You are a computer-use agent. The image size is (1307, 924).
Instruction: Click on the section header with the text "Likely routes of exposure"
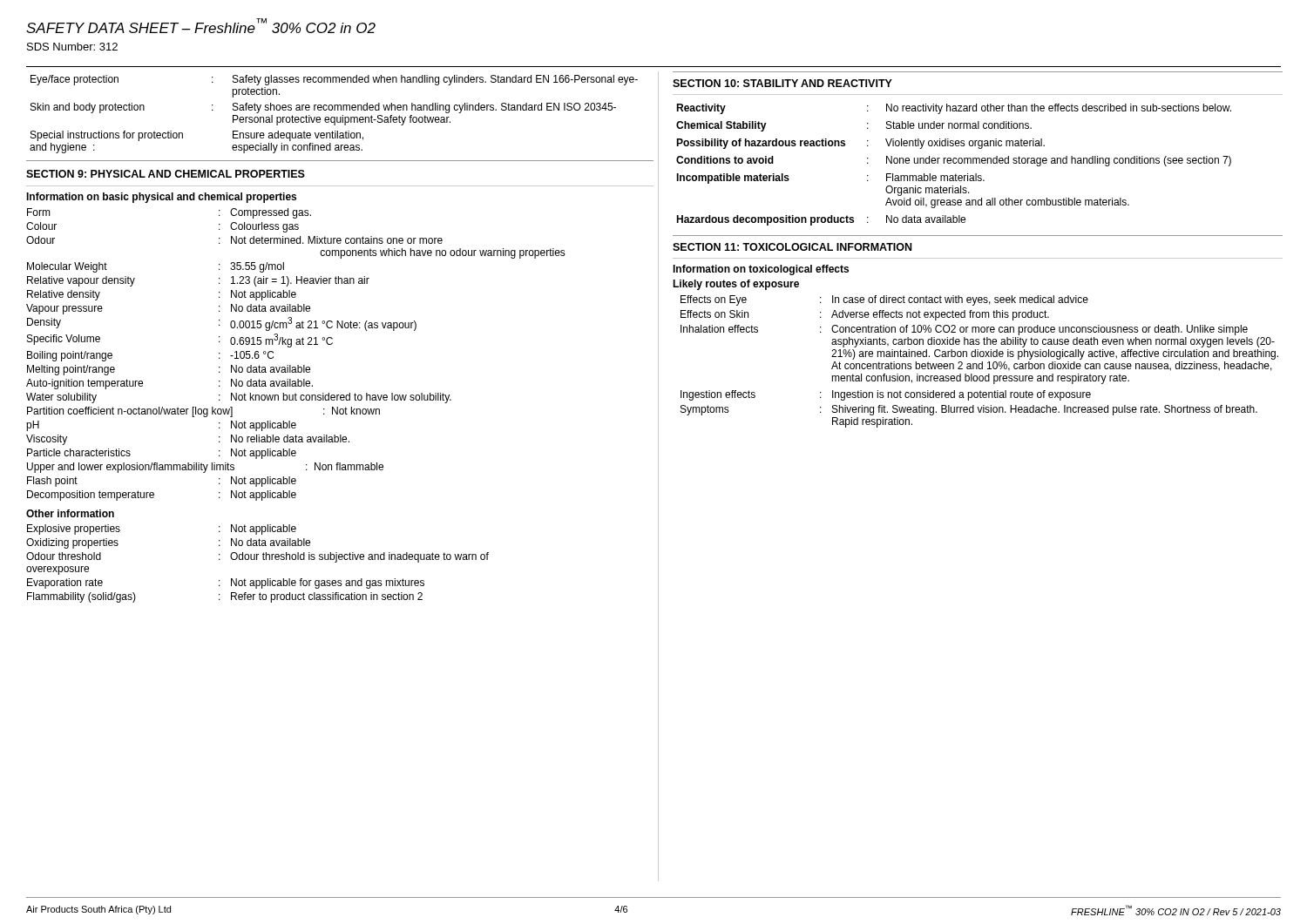tap(736, 284)
